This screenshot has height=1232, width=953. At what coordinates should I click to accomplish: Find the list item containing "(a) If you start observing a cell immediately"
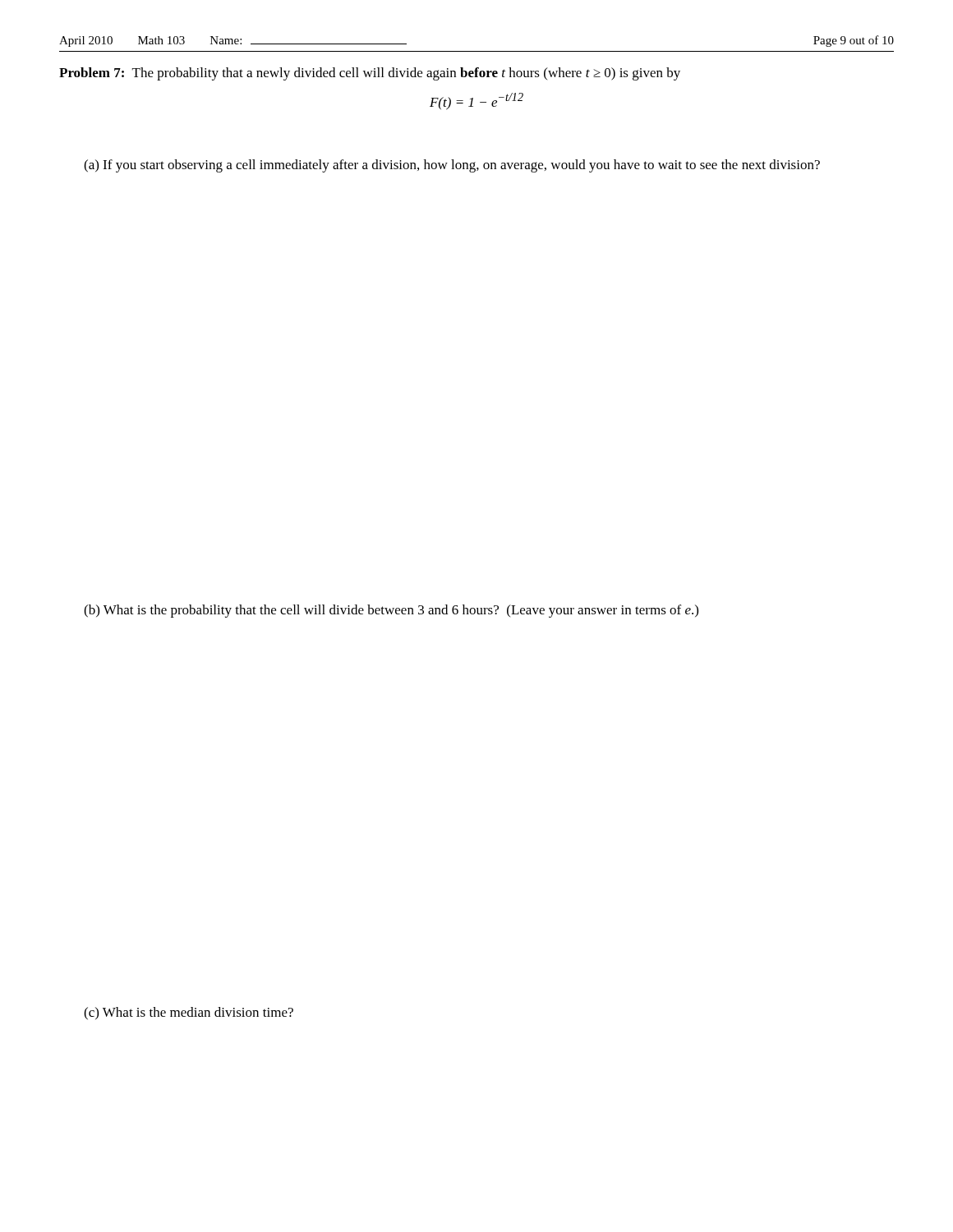tap(476, 165)
